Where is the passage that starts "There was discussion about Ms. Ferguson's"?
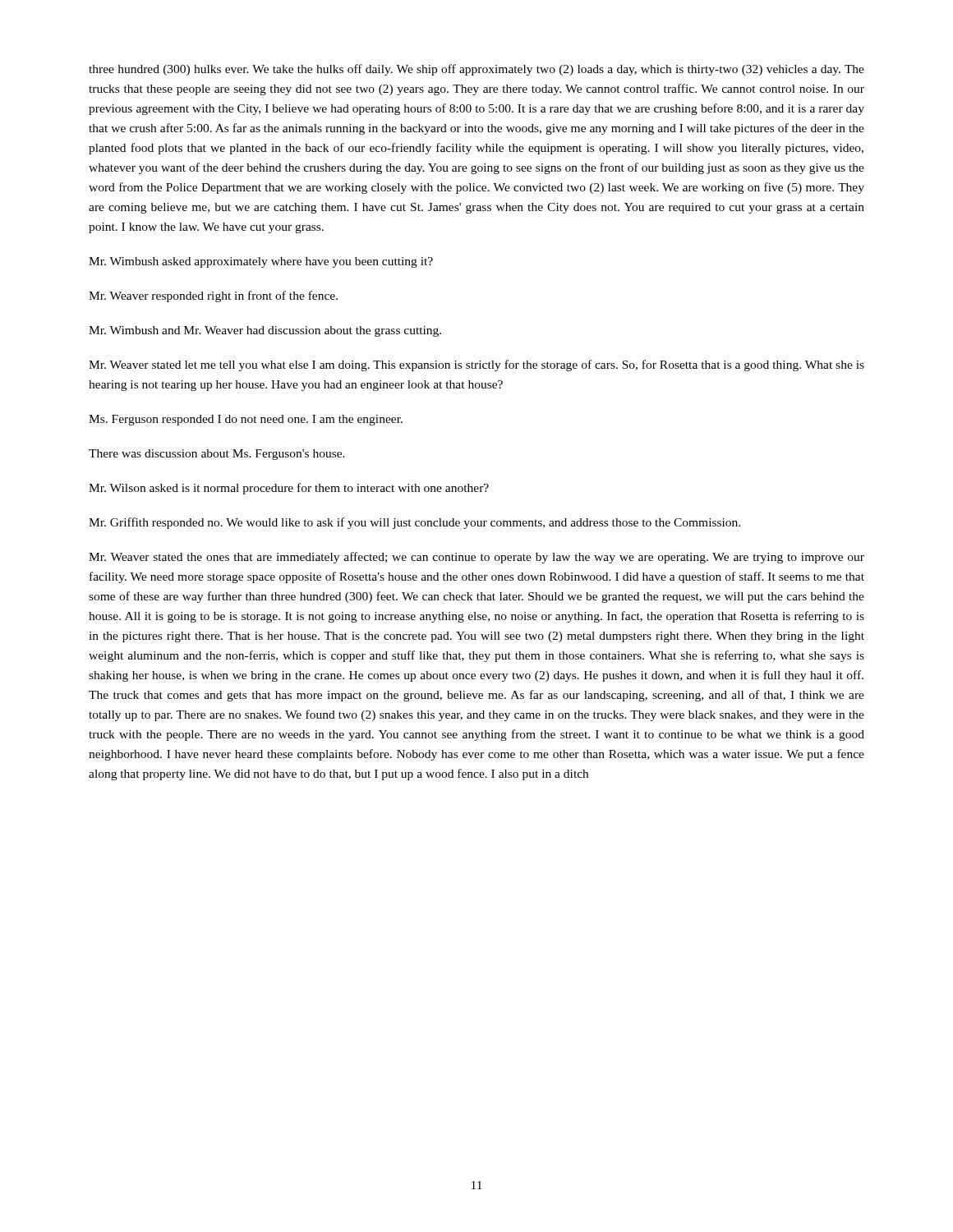The width and height of the screenshot is (953, 1232). [x=217, y=453]
